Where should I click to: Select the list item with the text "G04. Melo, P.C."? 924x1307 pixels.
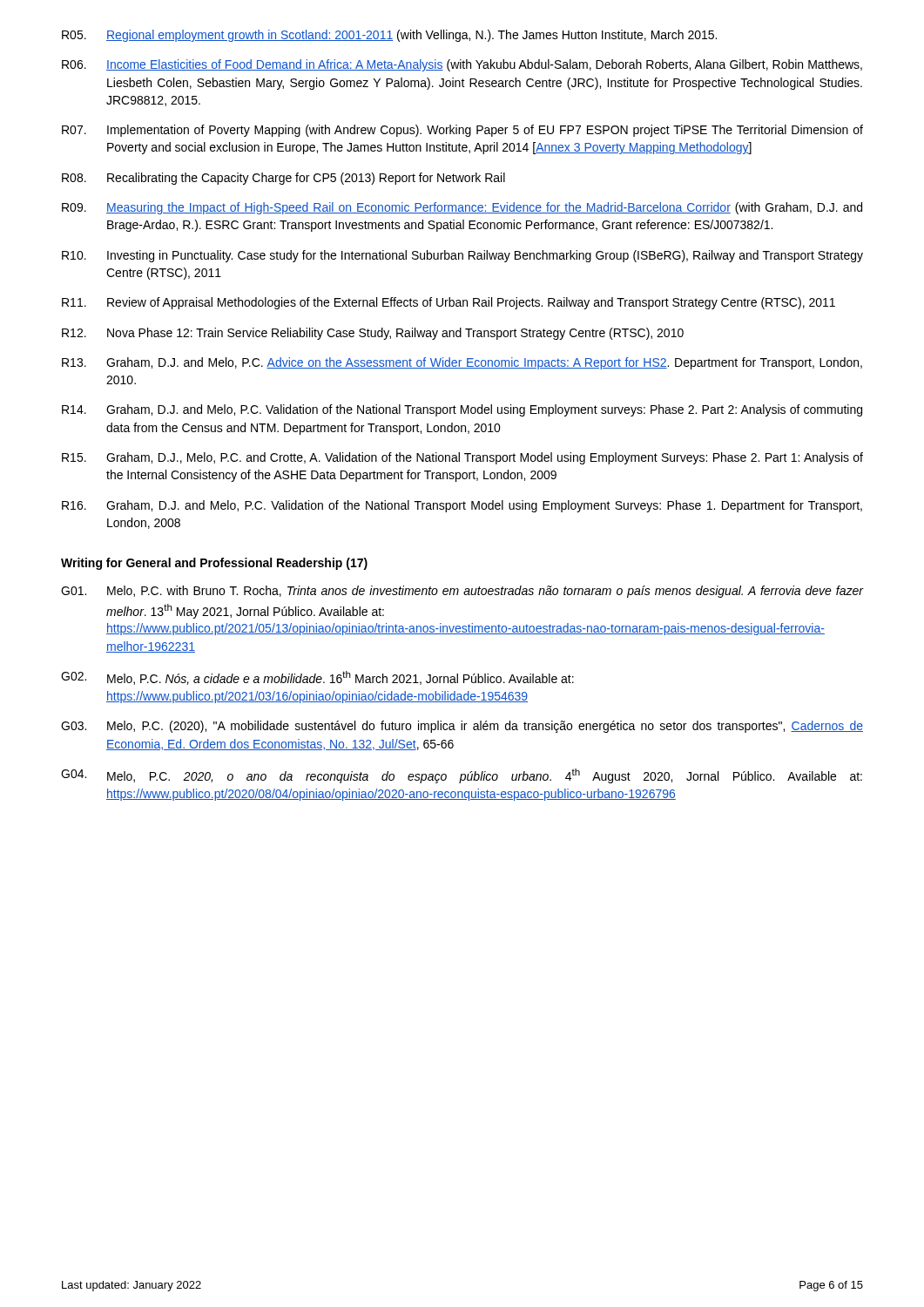tap(462, 784)
